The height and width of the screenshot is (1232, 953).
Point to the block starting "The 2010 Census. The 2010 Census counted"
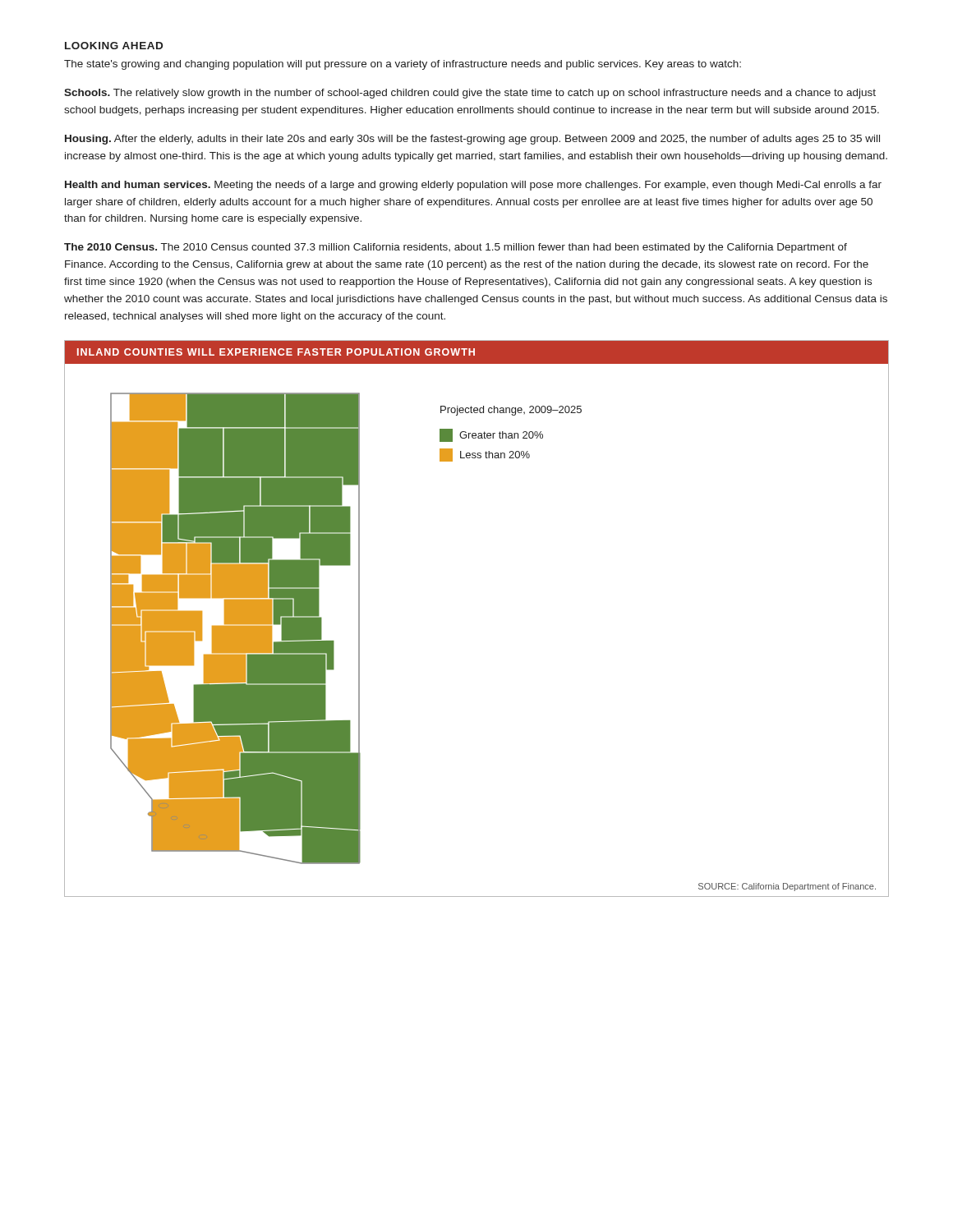coord(476,282)
